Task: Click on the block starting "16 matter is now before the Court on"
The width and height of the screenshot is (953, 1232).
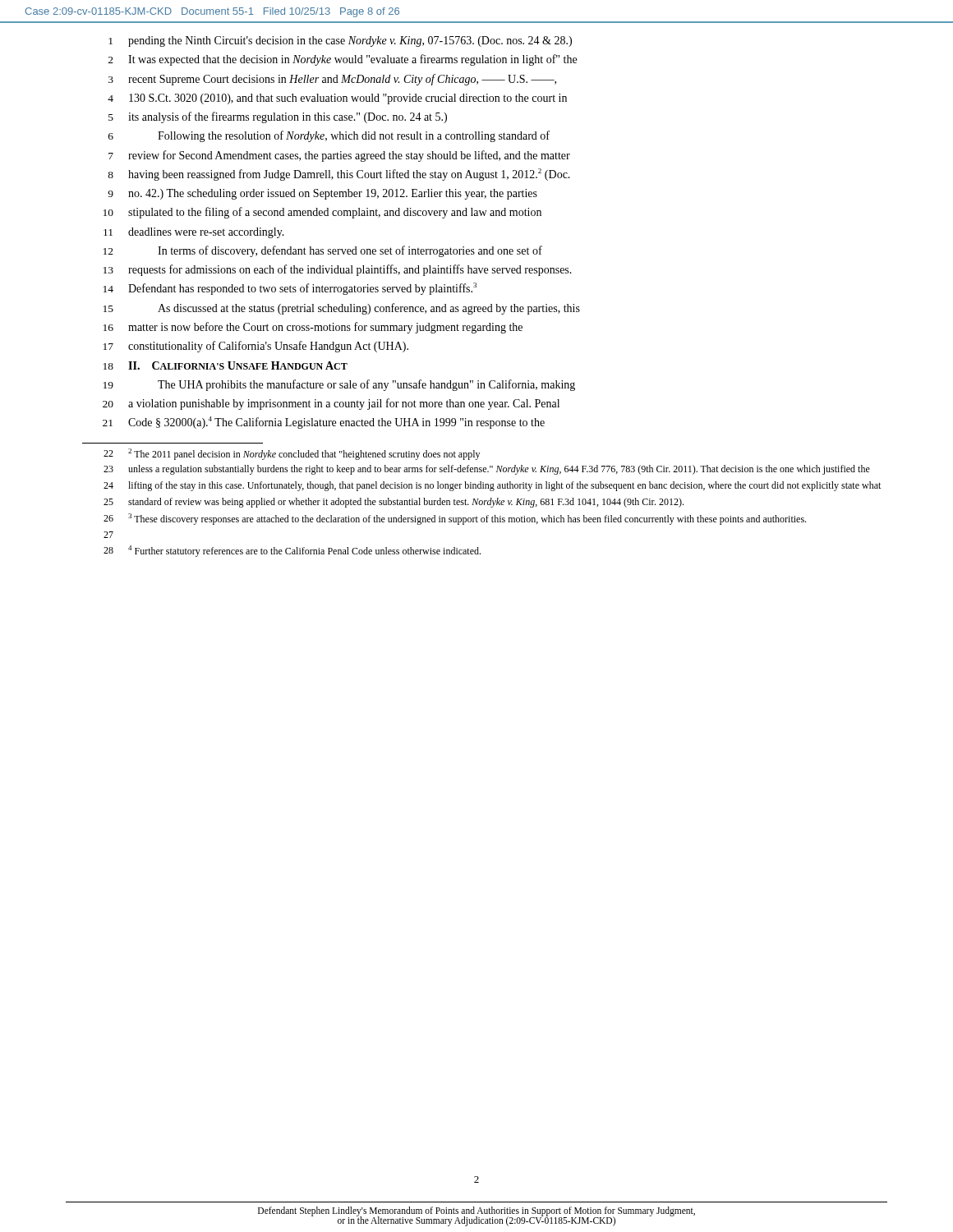Action: (485, 327)
